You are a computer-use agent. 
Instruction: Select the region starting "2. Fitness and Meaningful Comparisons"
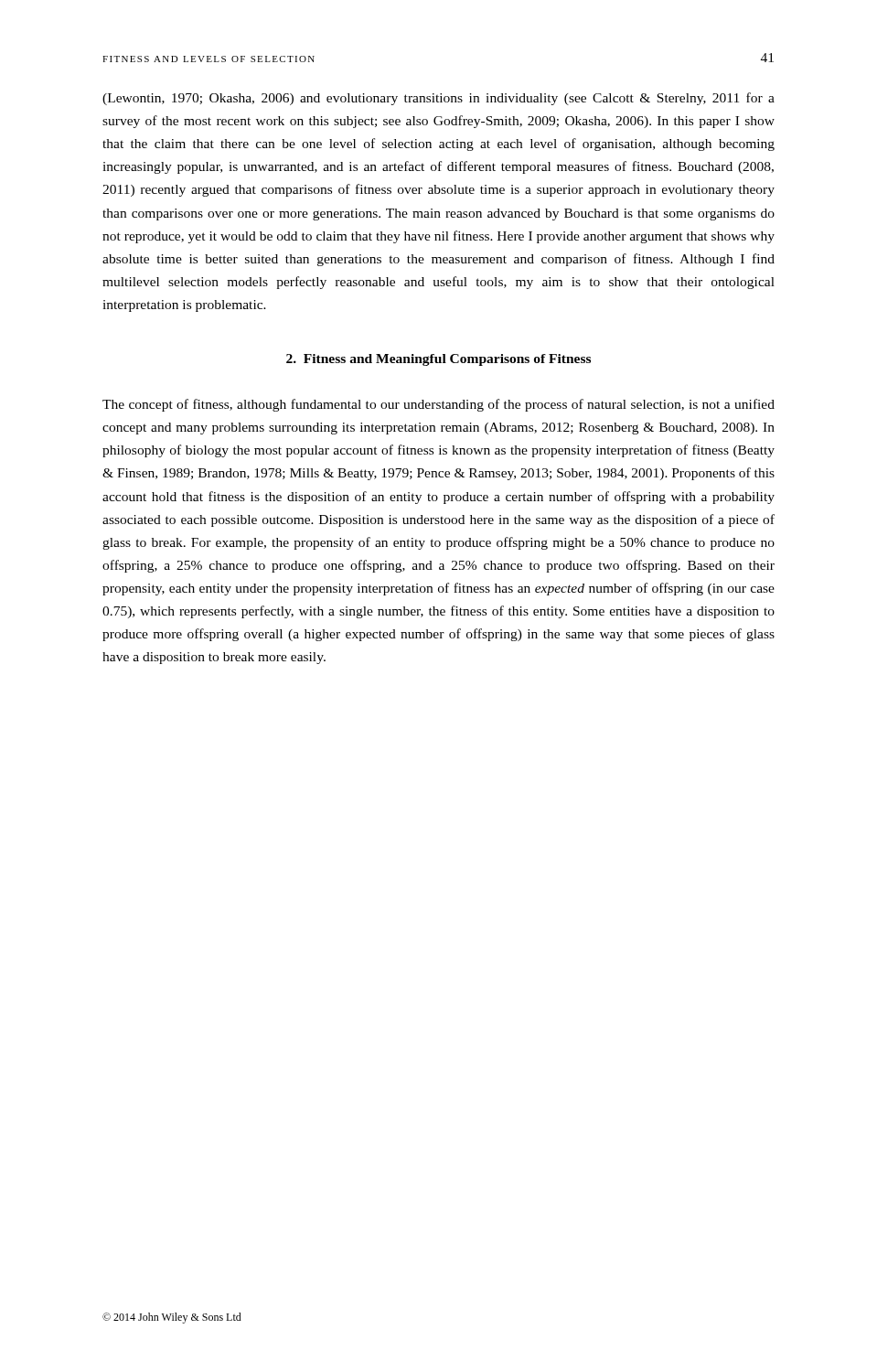[438, 358]
